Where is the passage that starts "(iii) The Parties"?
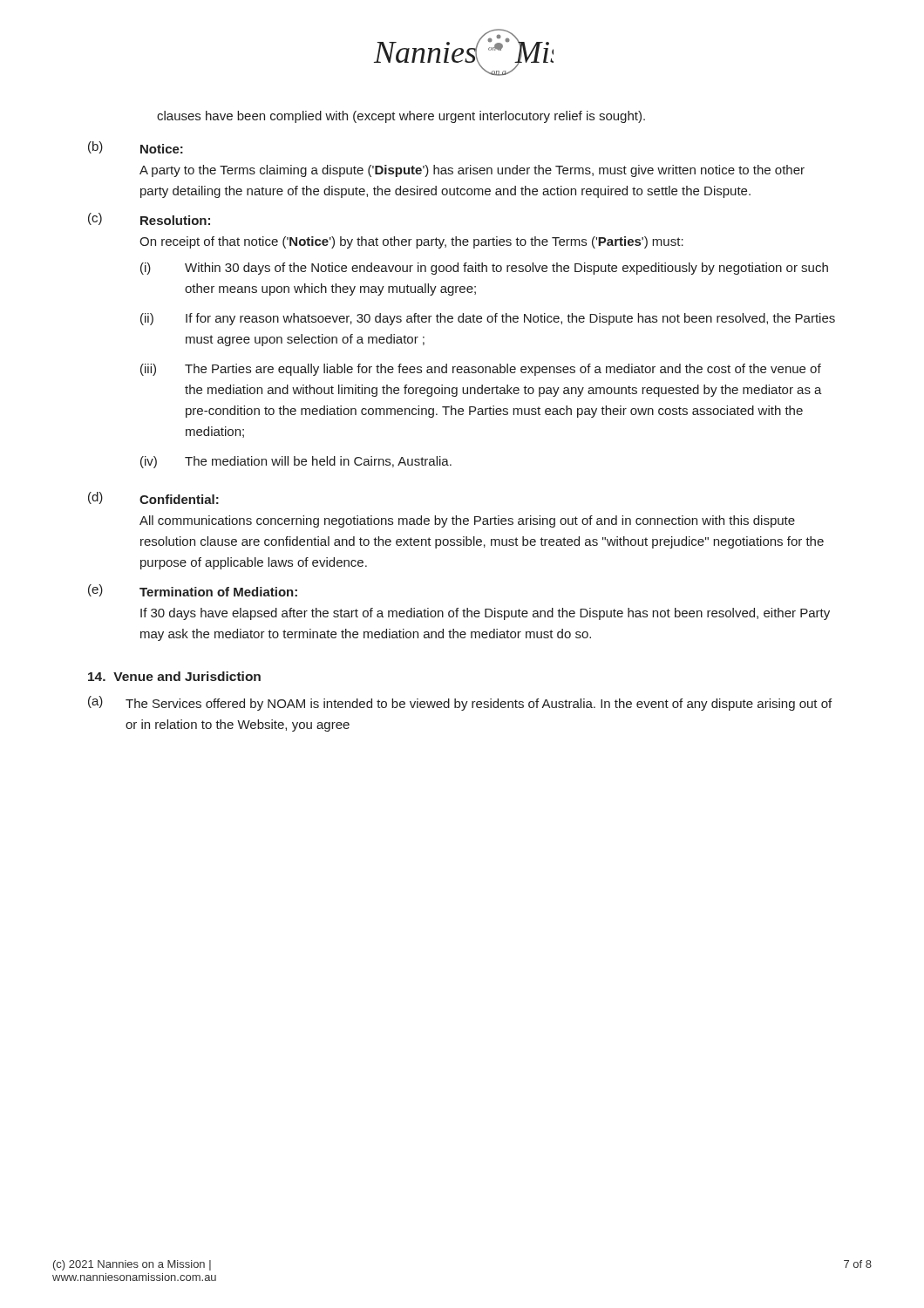The height and width of the screenshot is (1308, 924). 488,400
